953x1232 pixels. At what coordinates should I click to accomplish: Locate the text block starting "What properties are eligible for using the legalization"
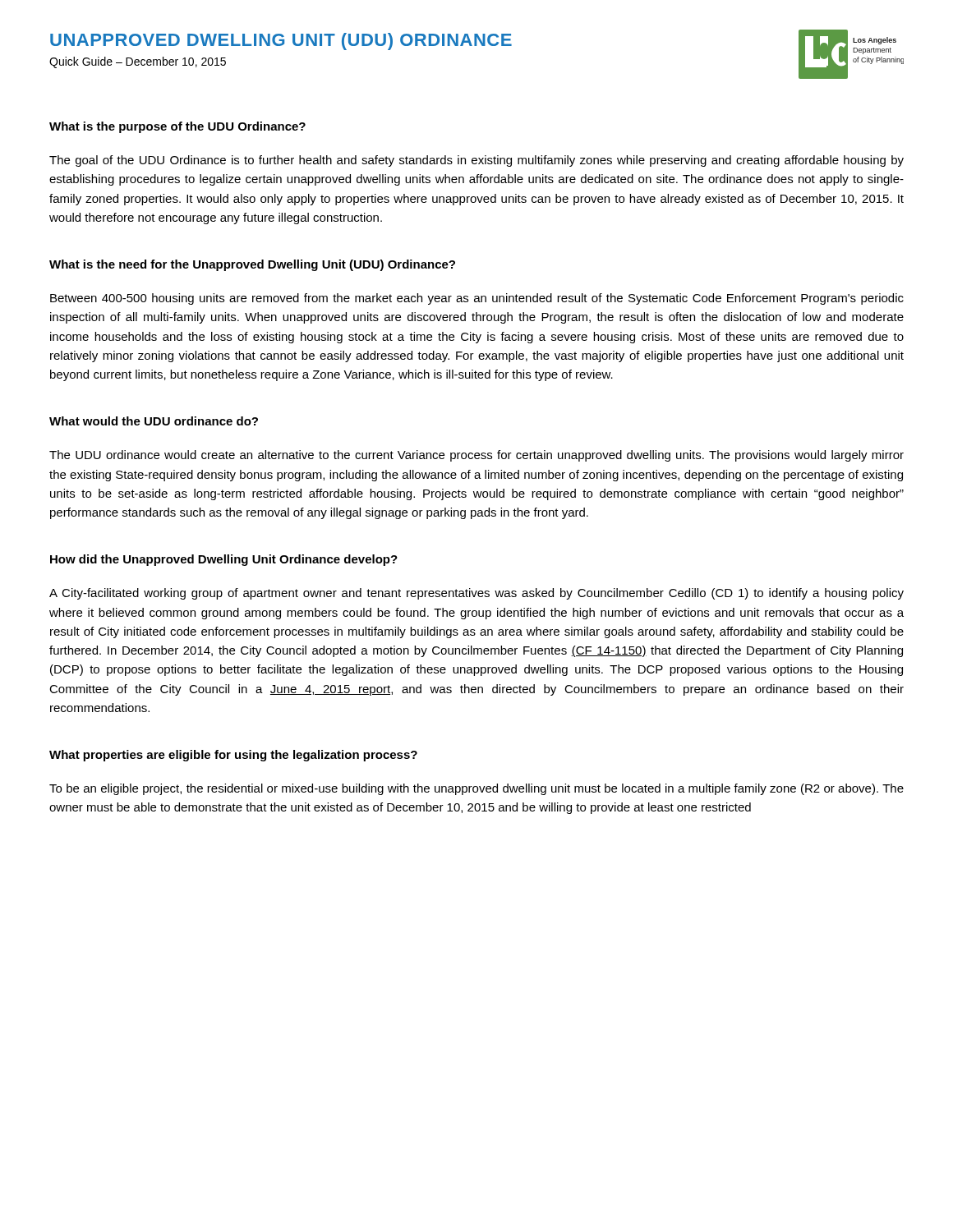[x=233, y=754]
